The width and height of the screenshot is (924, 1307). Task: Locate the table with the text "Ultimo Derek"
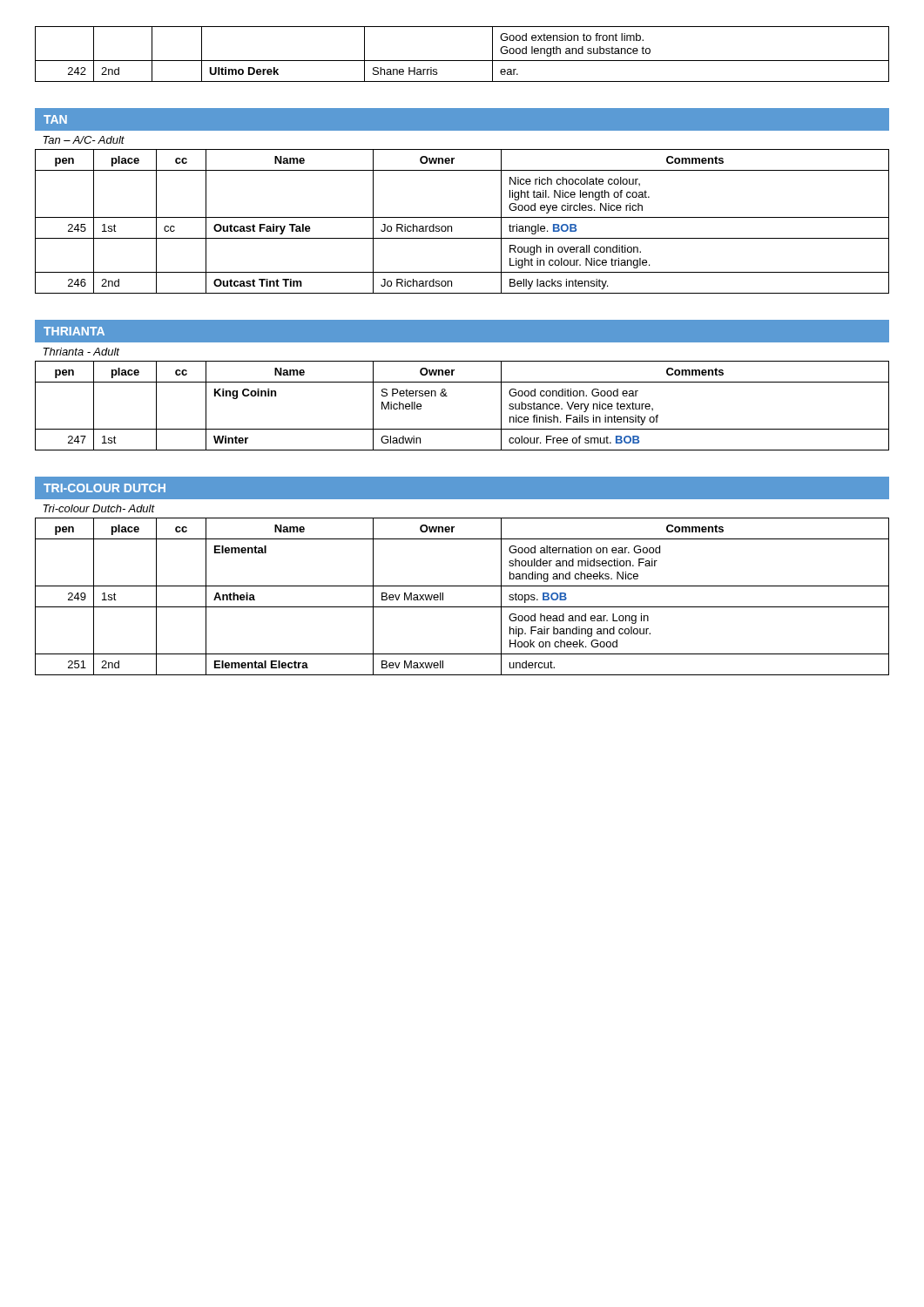pos(462,54)
